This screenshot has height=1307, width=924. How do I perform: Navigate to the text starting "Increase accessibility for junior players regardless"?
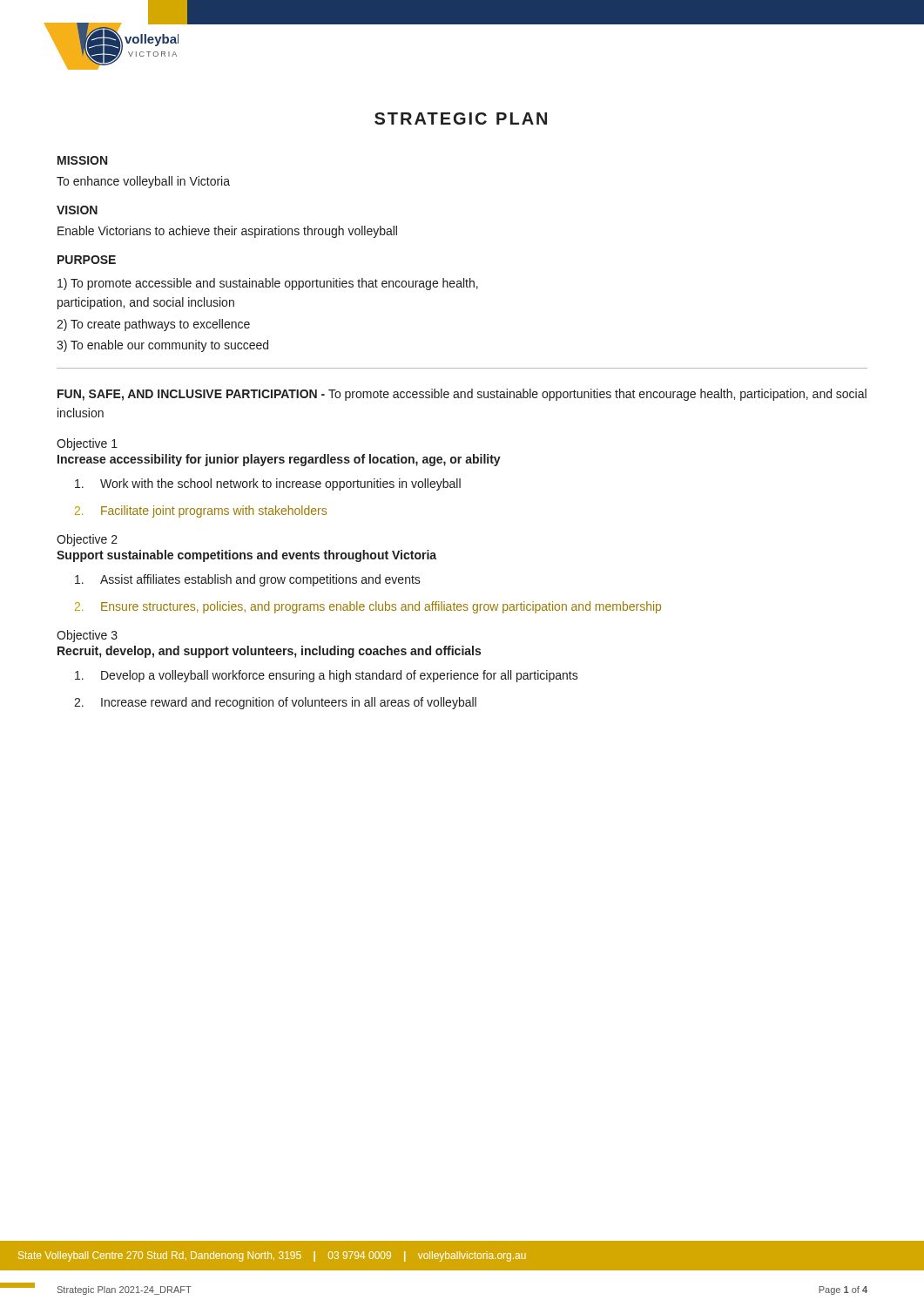pyautogui.click(x=279, y=459)
